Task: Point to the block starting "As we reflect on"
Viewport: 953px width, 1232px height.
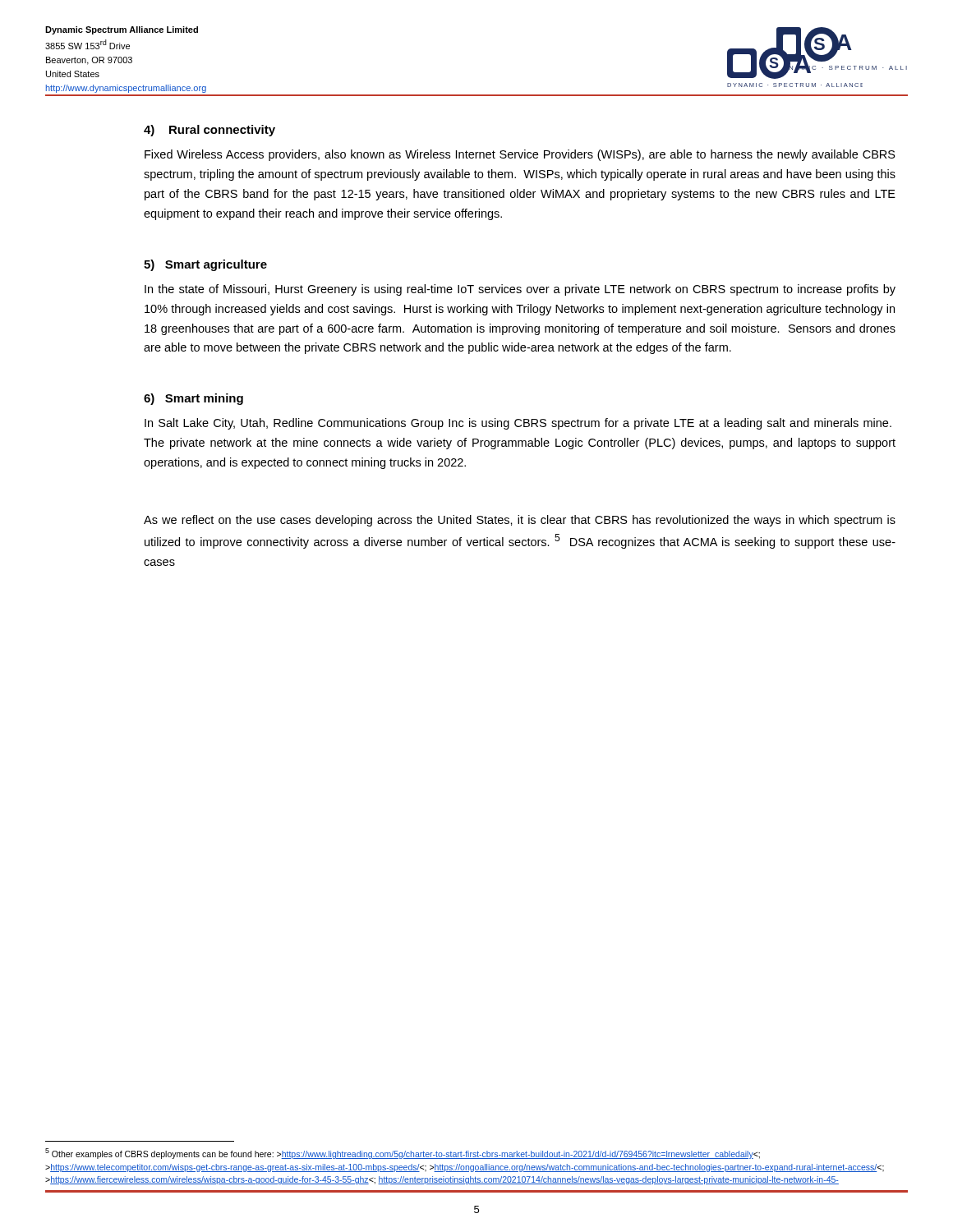Action: 520,541
